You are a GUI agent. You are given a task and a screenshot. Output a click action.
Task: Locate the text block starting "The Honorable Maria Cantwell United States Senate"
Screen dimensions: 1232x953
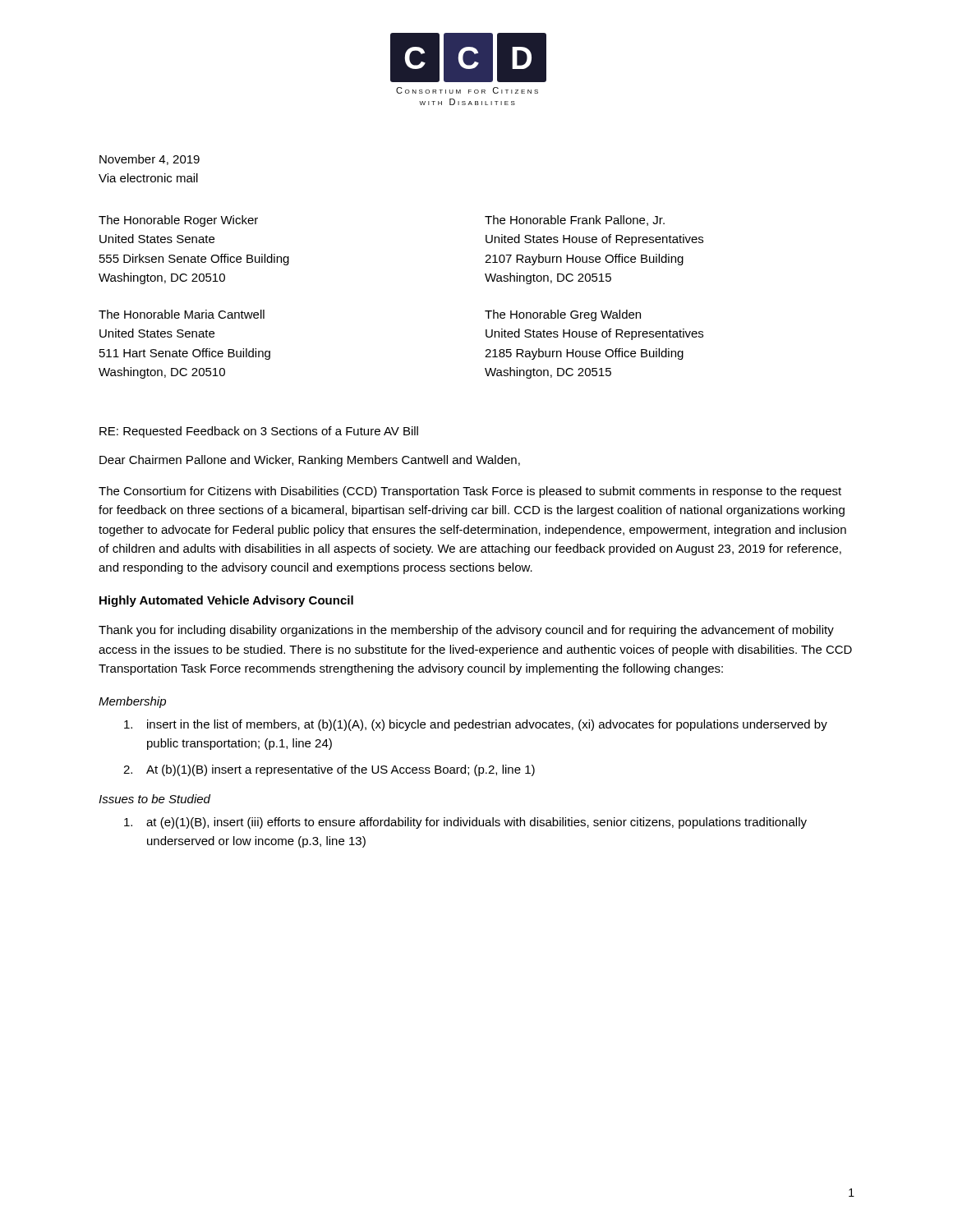point(185,343)
